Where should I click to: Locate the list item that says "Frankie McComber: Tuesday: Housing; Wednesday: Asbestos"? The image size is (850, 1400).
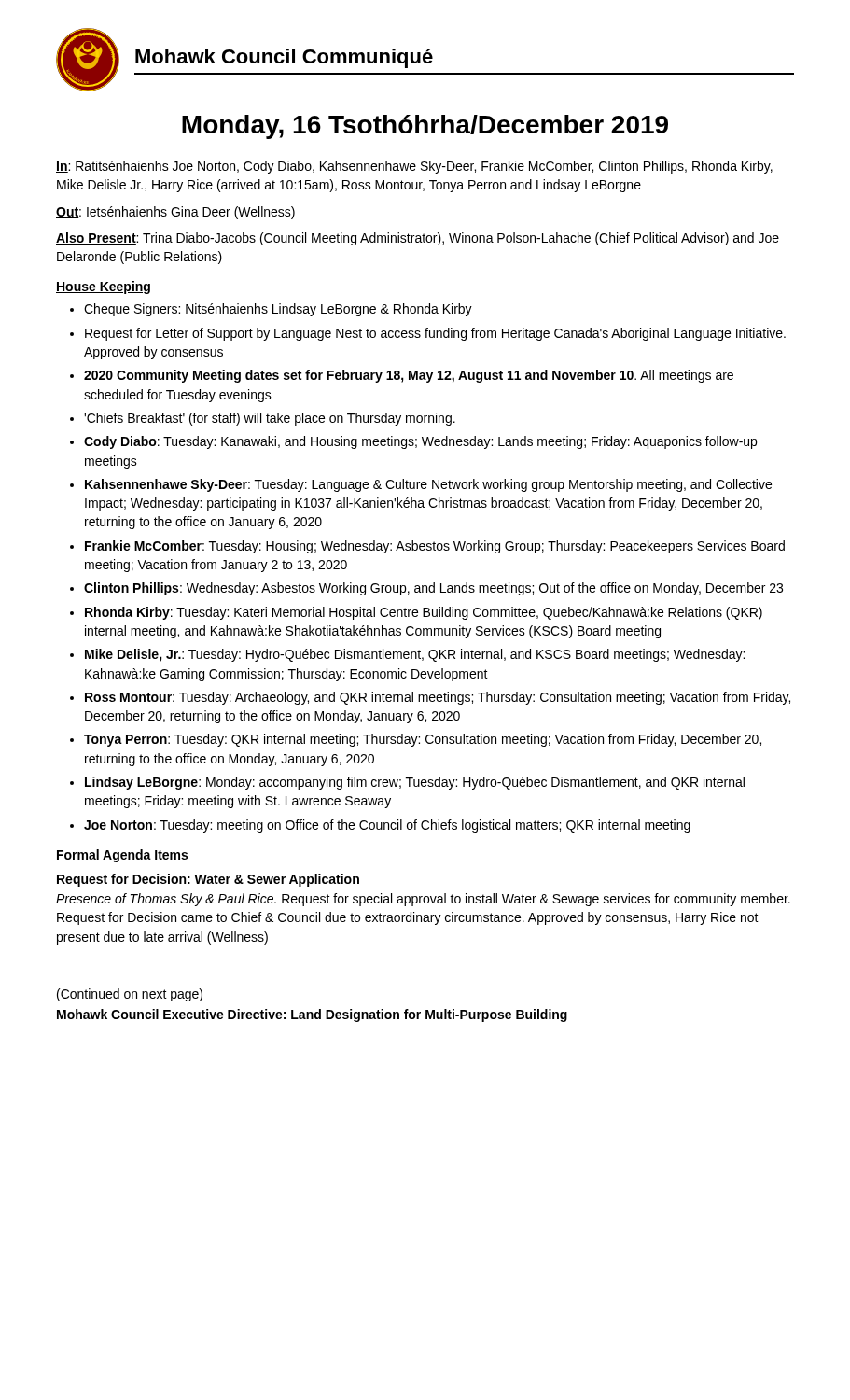[x=439, y=555]
